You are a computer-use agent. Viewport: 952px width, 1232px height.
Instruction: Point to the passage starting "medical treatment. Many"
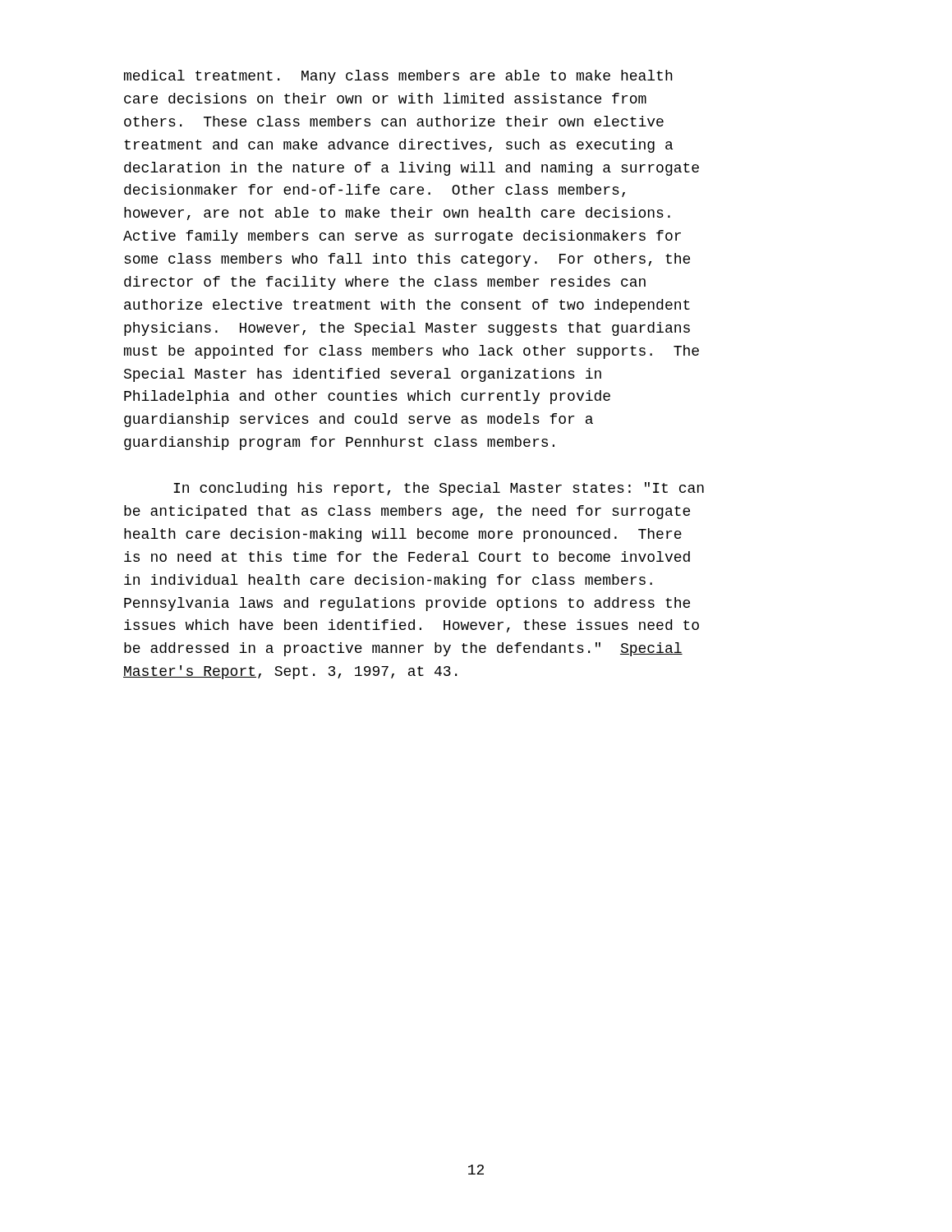412,260
